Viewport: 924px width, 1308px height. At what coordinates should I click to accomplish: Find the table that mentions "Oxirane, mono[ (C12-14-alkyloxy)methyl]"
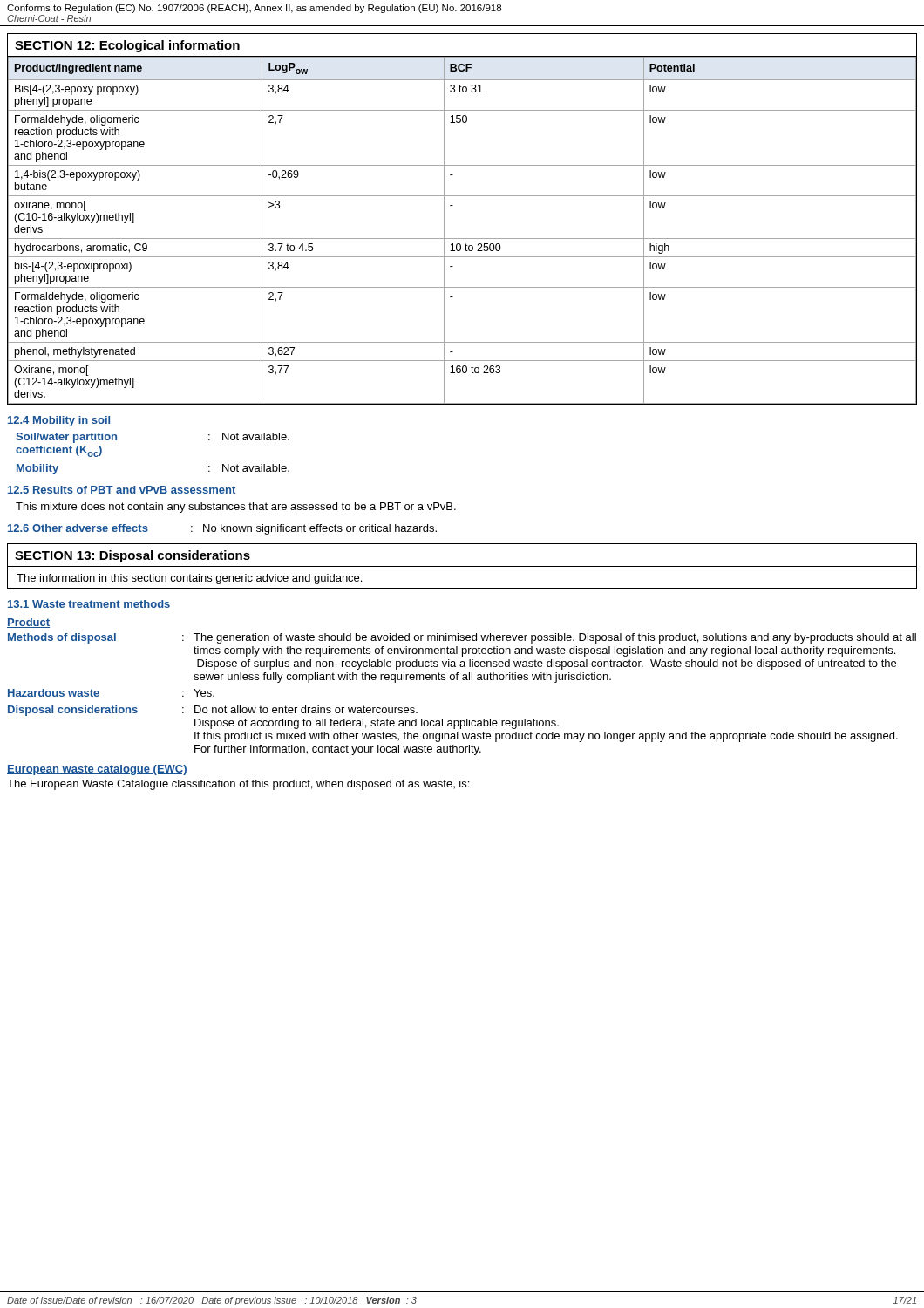point(462,230)
